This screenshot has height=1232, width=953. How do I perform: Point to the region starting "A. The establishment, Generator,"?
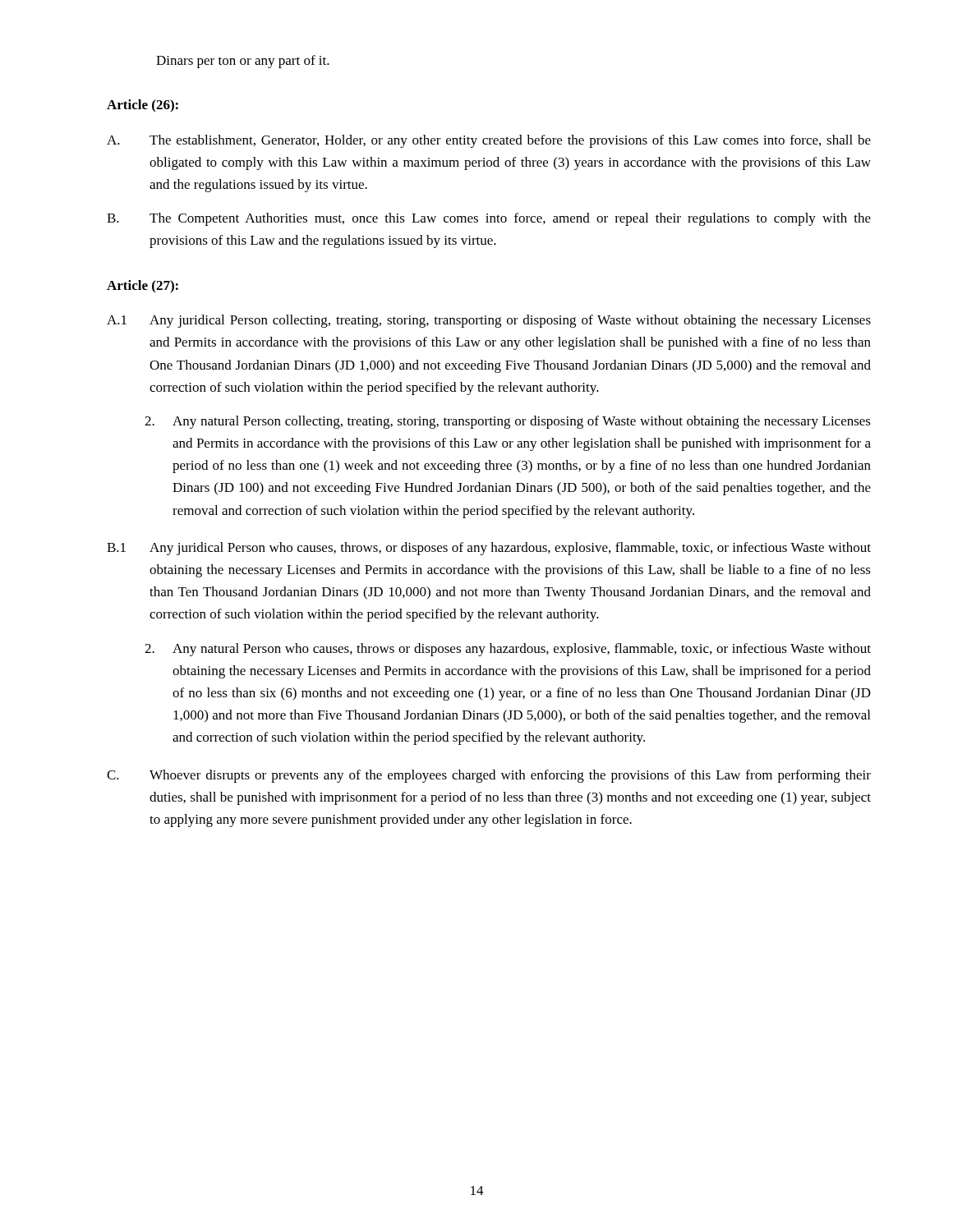pyautogui.click(x=489, y=162)
